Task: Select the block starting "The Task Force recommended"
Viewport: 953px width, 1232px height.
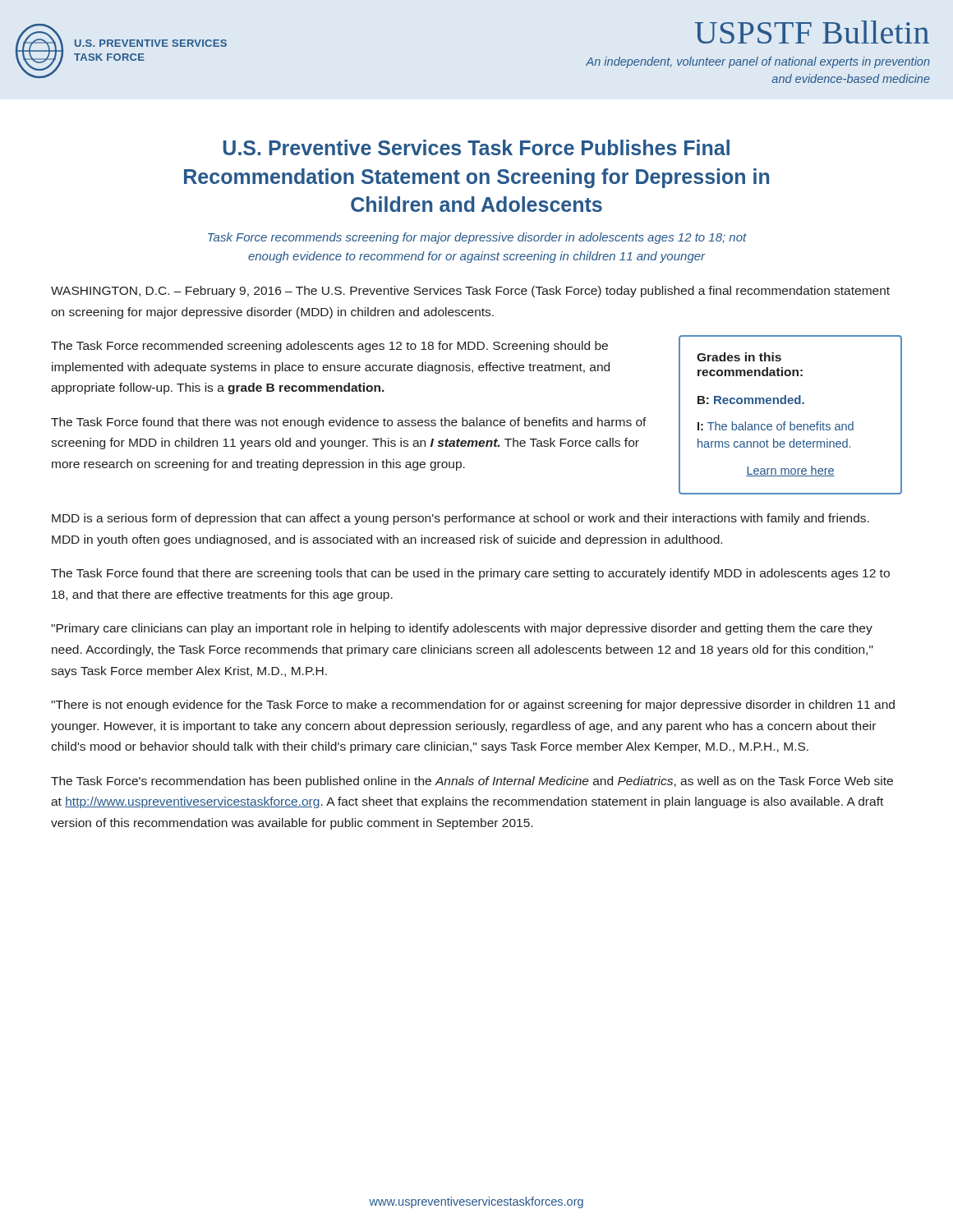Action: [x=329, y=347]
